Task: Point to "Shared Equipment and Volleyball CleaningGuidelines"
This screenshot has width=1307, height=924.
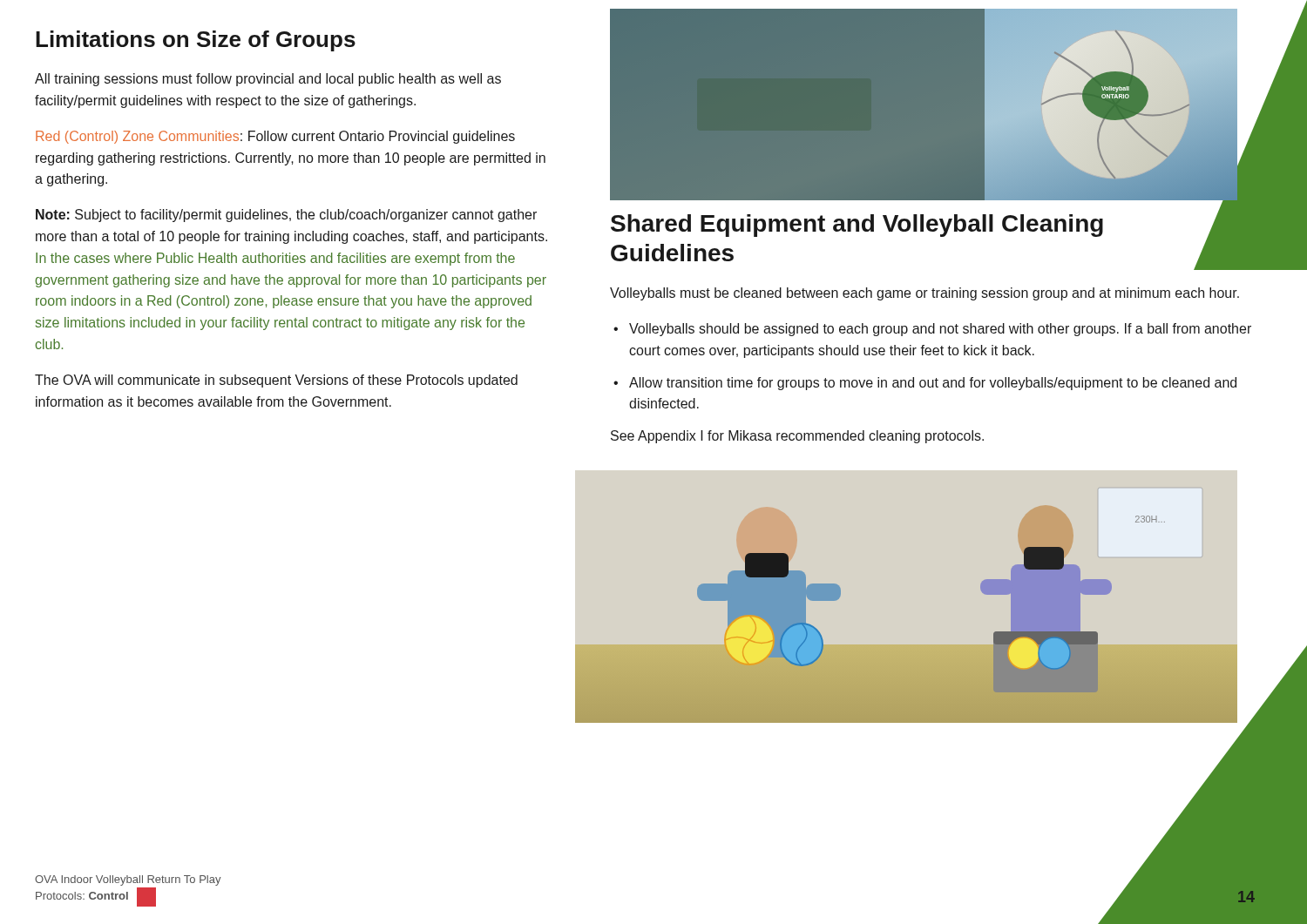Action: [941, 238]
